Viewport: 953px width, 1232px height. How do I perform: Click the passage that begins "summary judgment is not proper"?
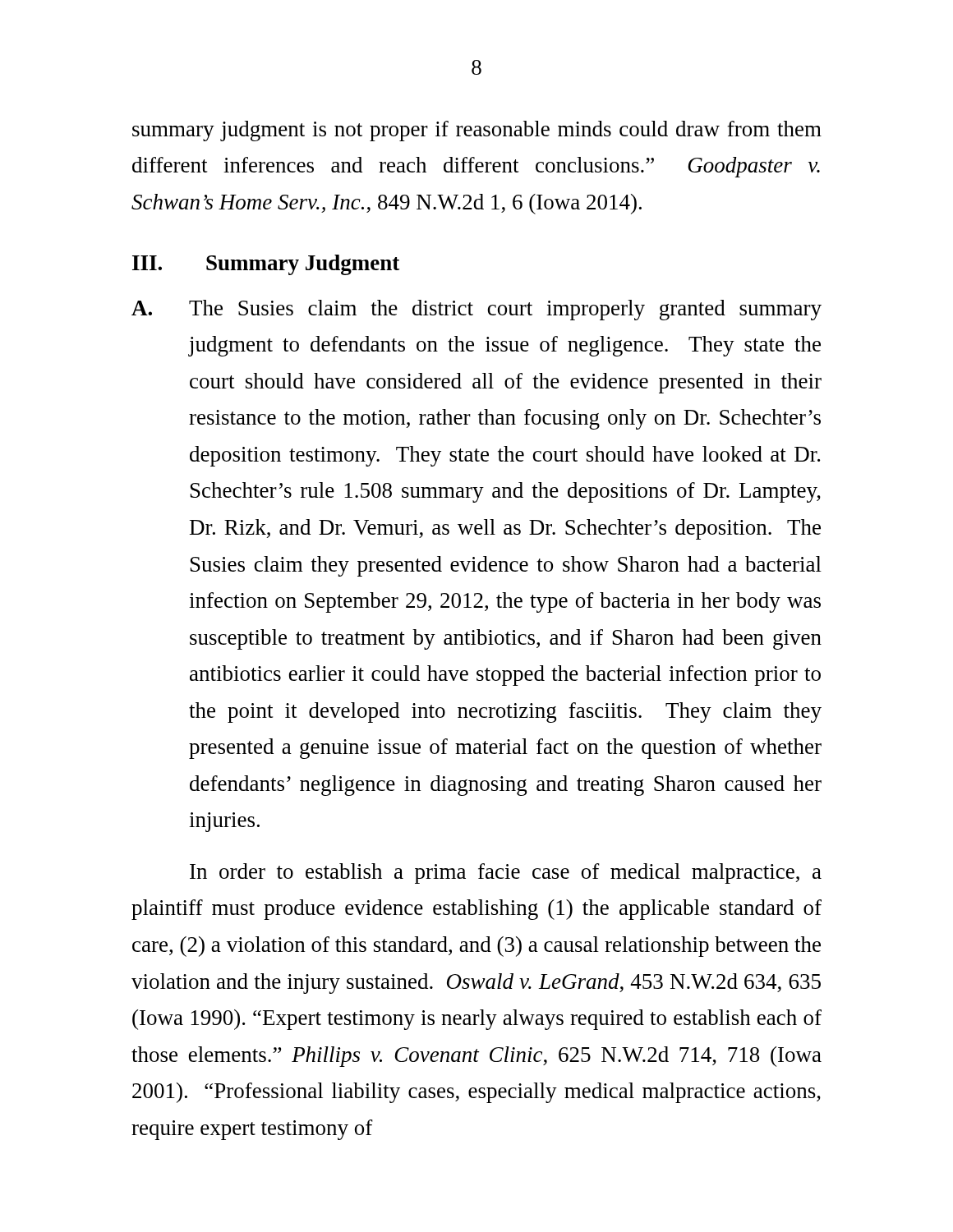click(x=476, y=165)
